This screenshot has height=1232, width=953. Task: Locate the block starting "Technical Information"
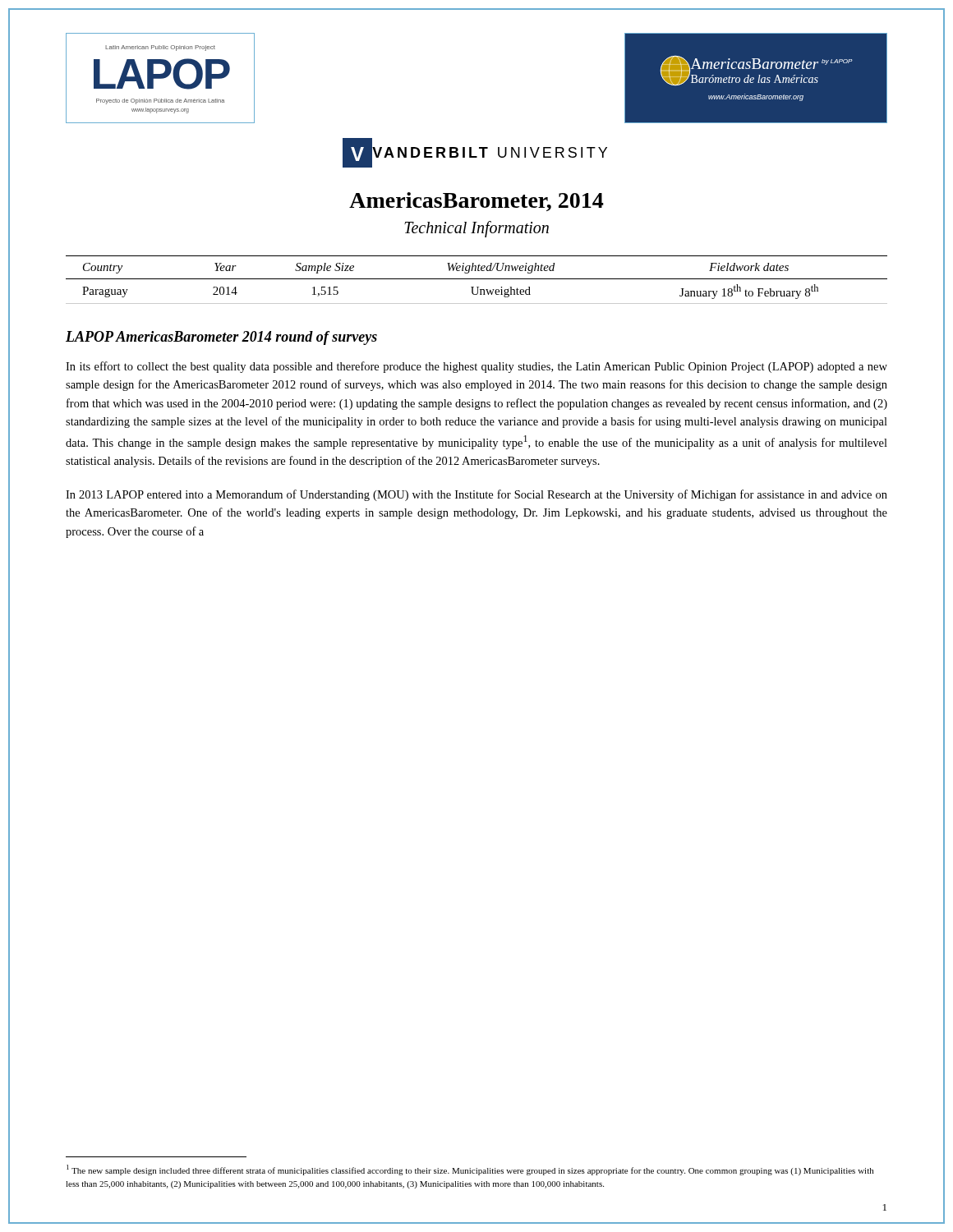click(476, 228)
